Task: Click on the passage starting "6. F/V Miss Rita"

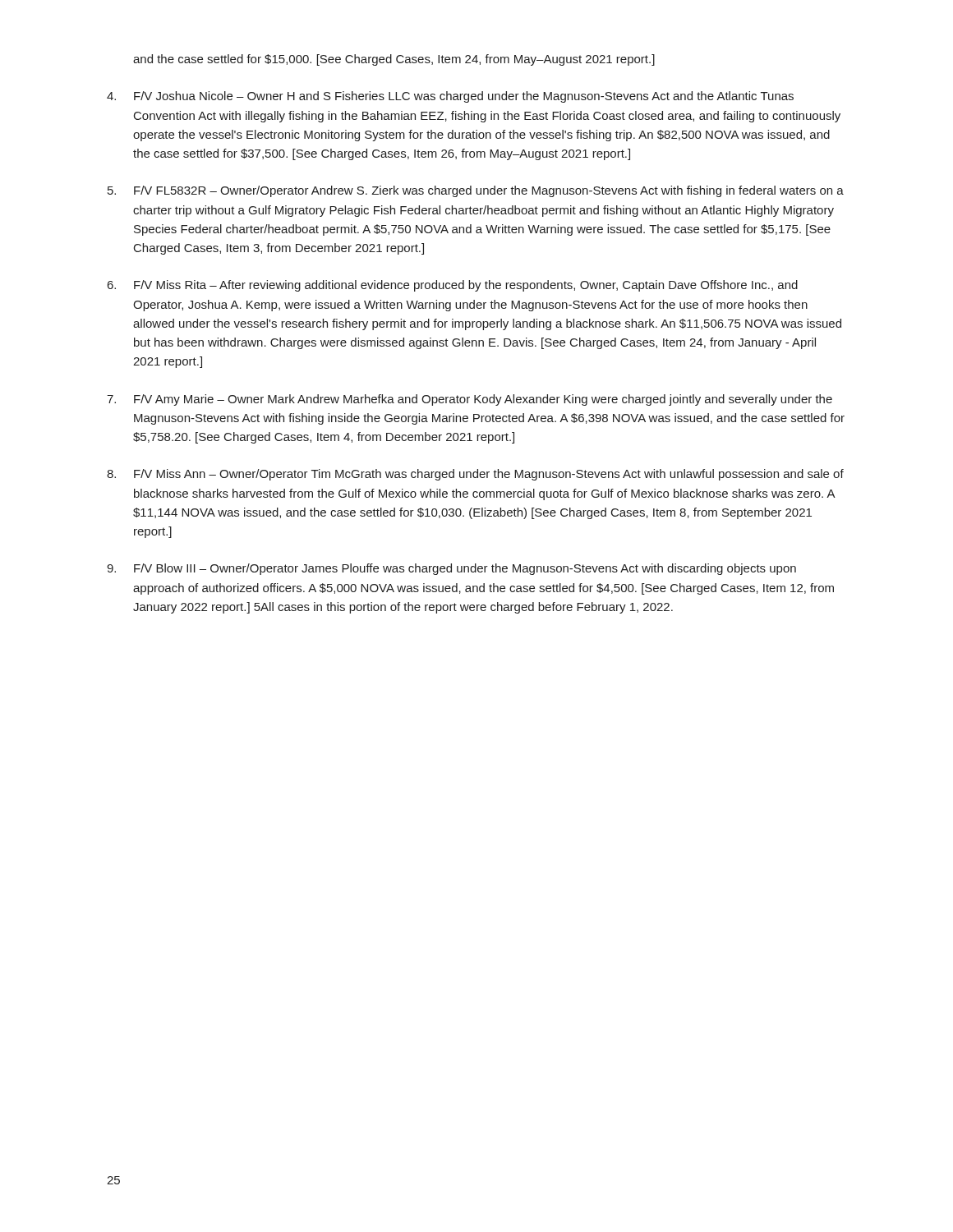Action: coord(476,323)
